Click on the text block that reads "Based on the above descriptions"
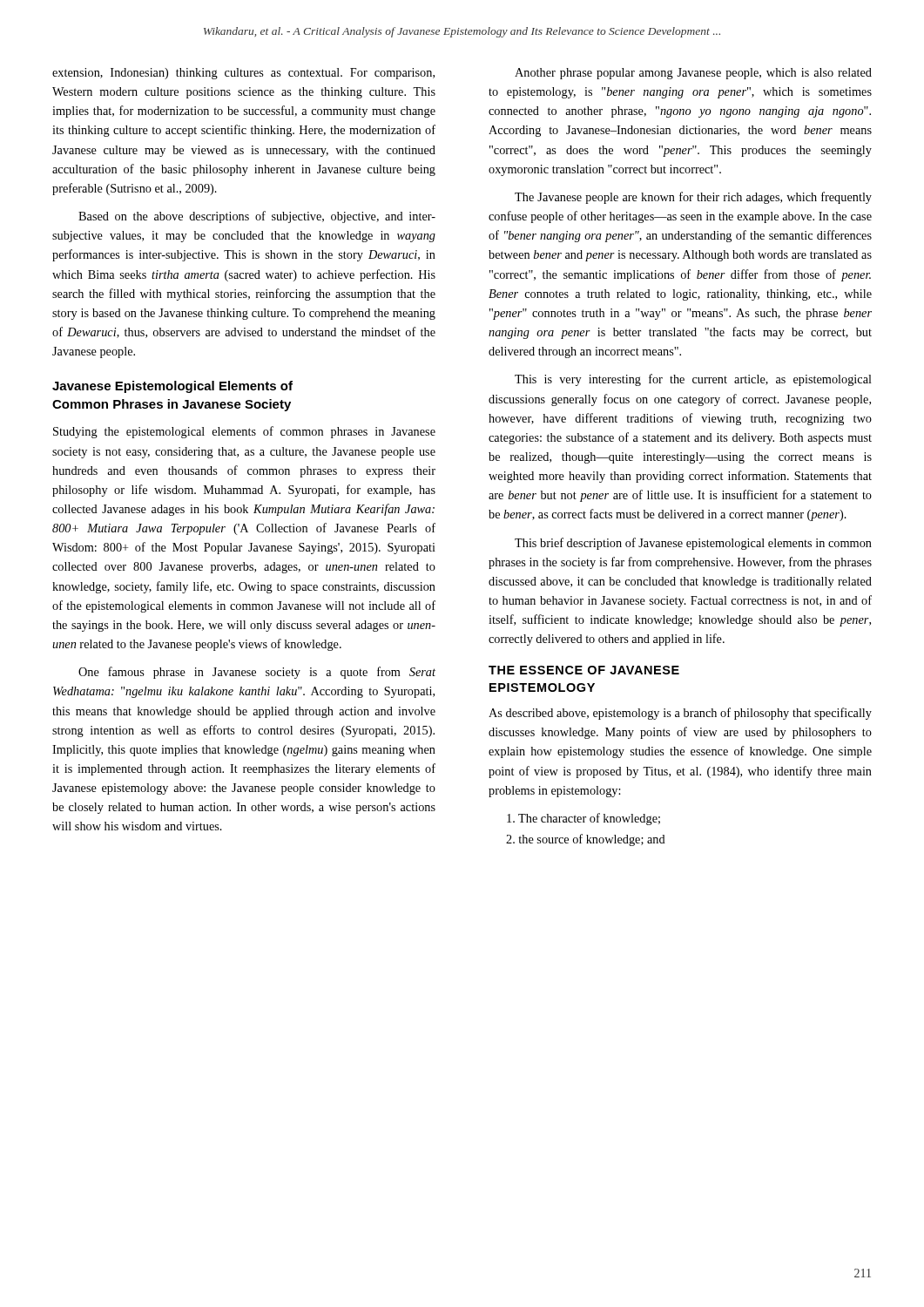924x1307 pixels. click(x=244, y=284)
